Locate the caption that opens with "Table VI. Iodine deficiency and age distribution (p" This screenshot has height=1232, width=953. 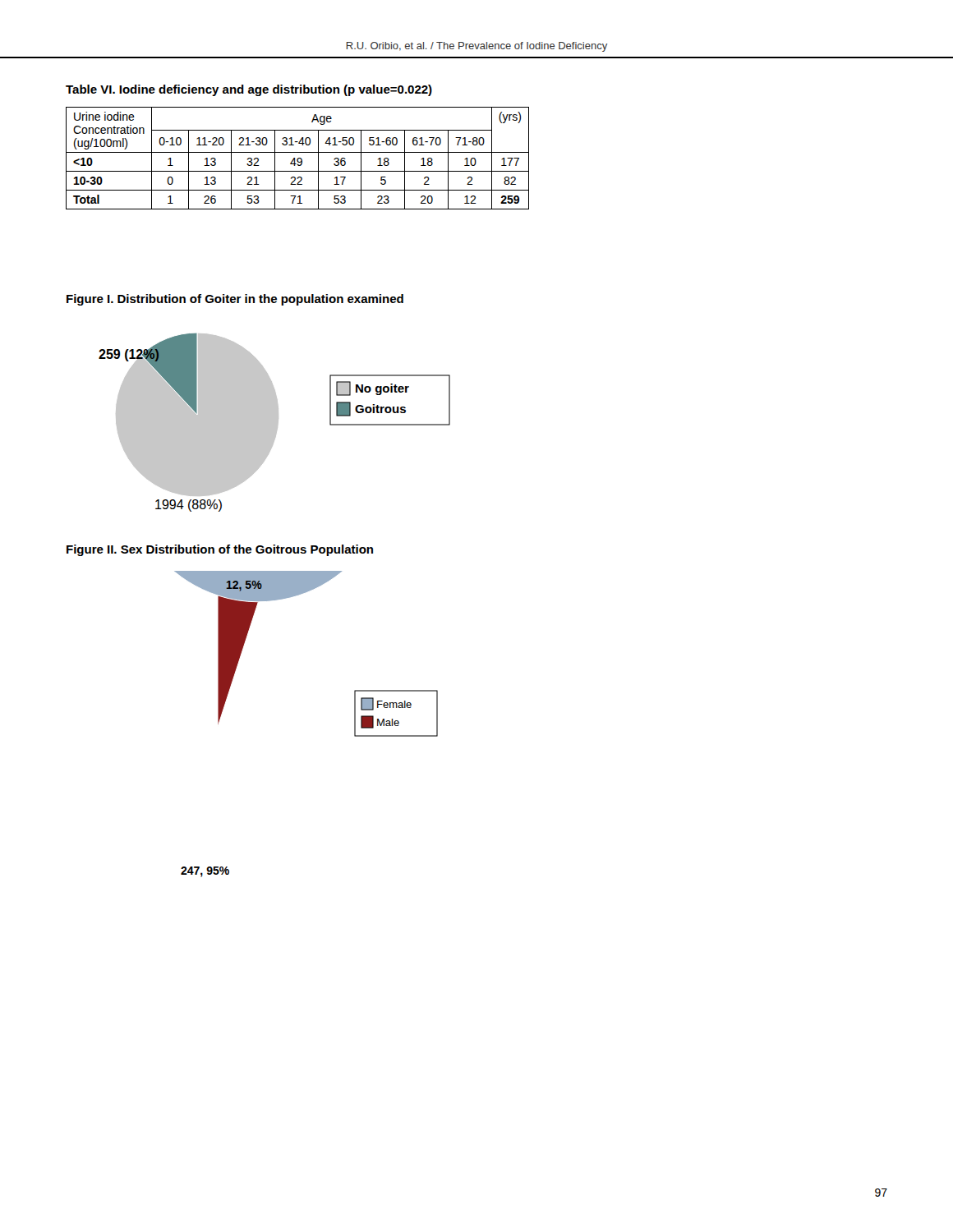[249, 89]
